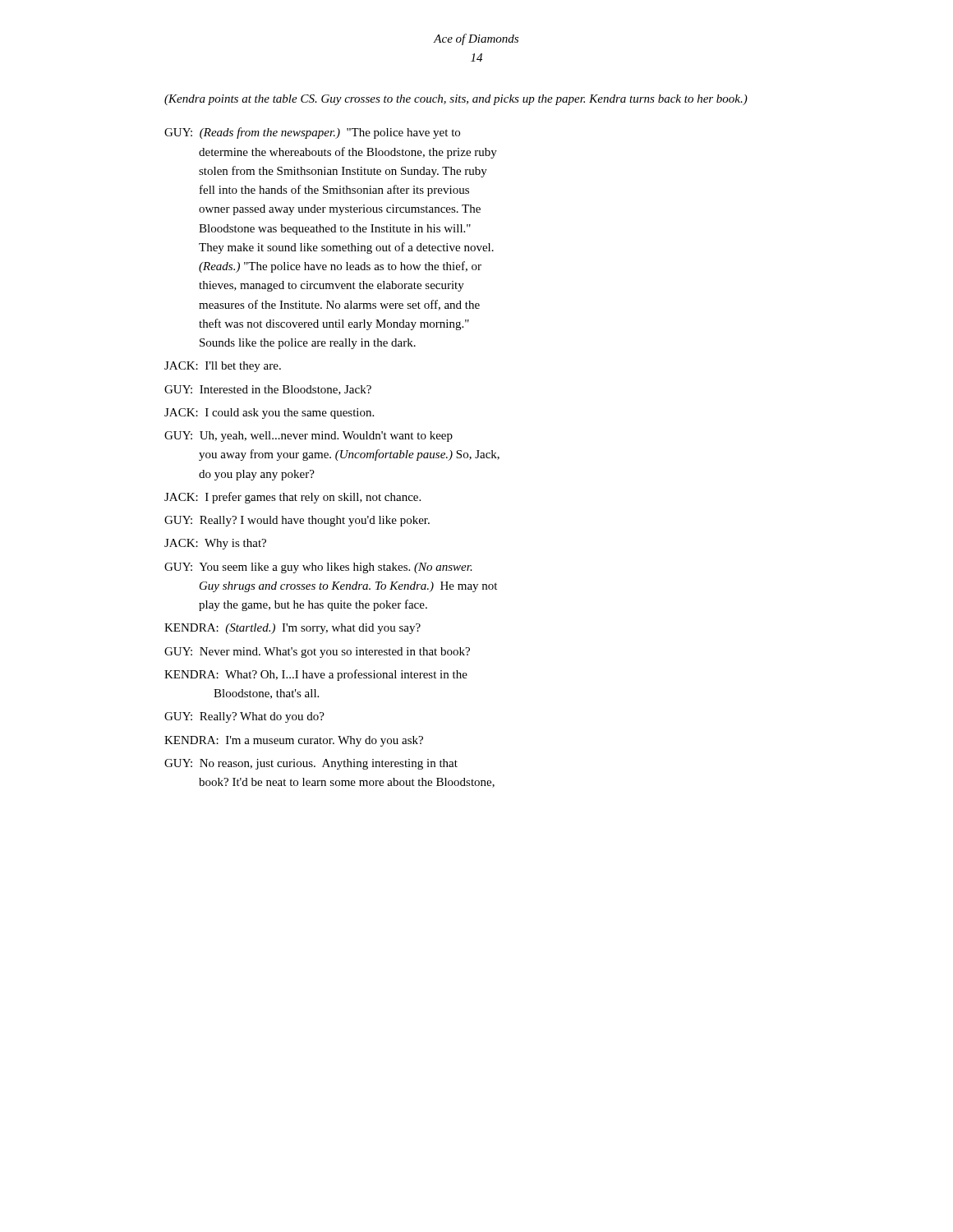Click on the region starting "GUY: Really? I would have thought"
This screenshot has height=1232, width=953.
click(x=297, y=520)
